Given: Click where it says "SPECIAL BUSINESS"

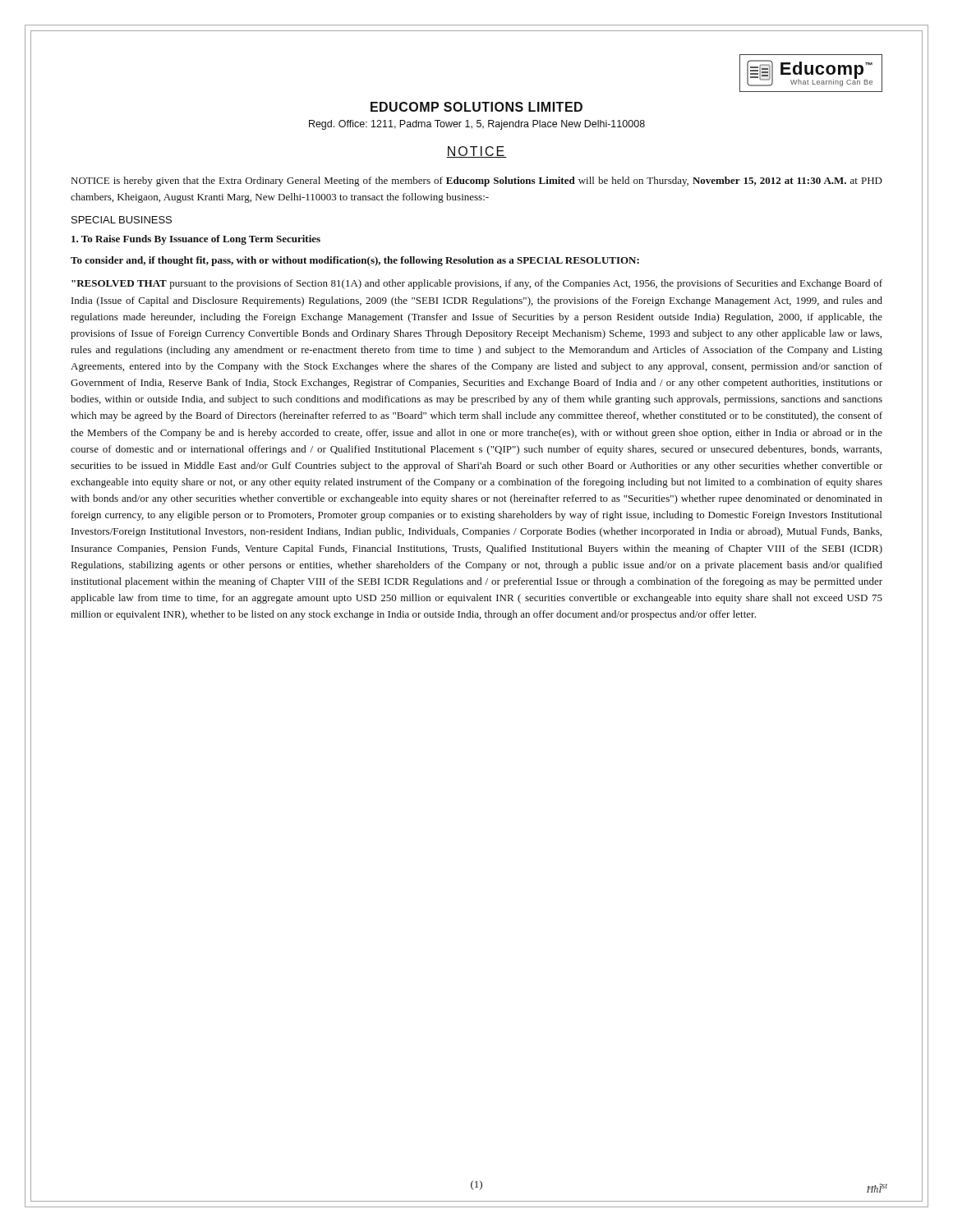Looking at the screenshot, I should (x=122, y=220).
